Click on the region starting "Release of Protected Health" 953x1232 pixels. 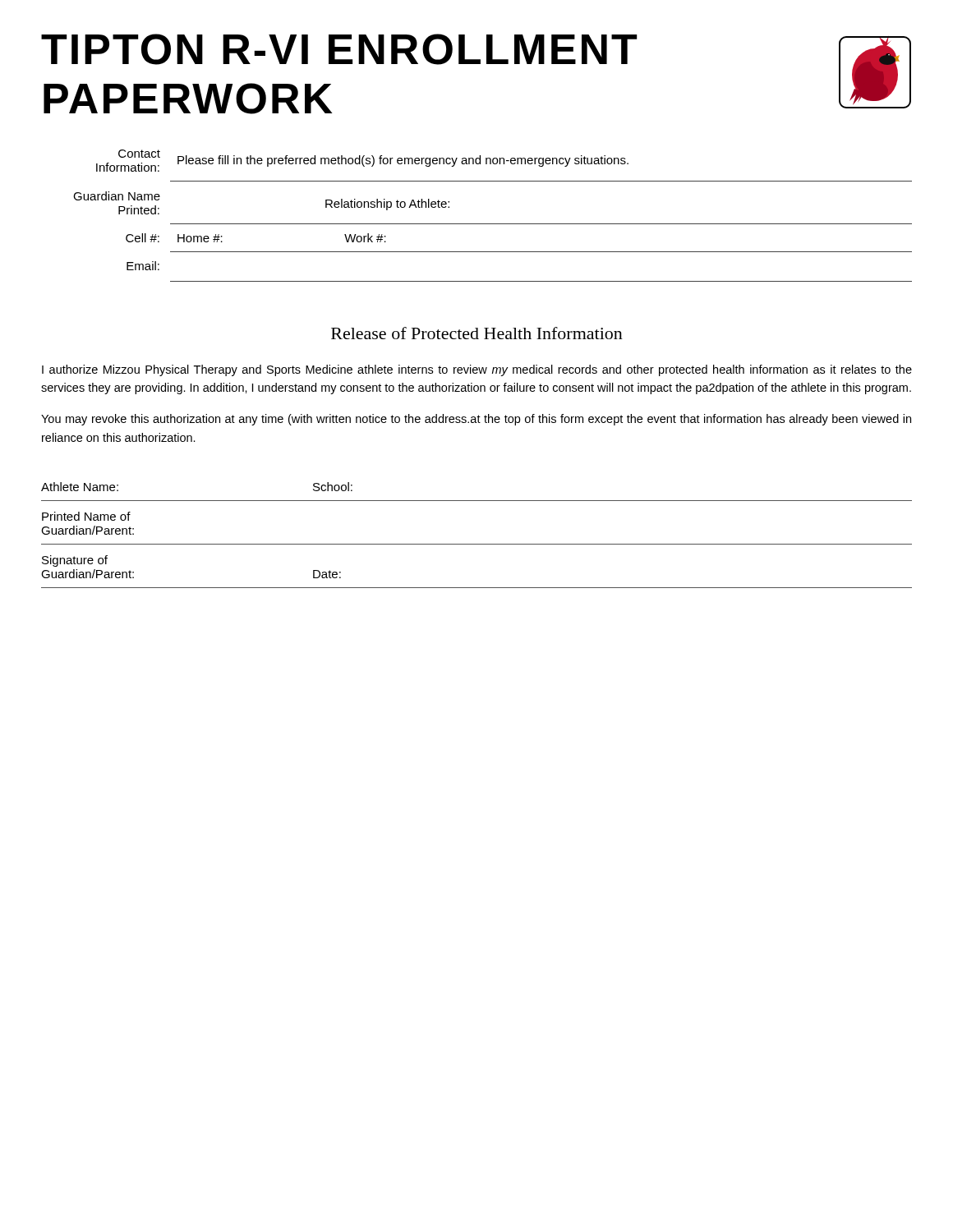pyautogui.click(x=476, y=333)
